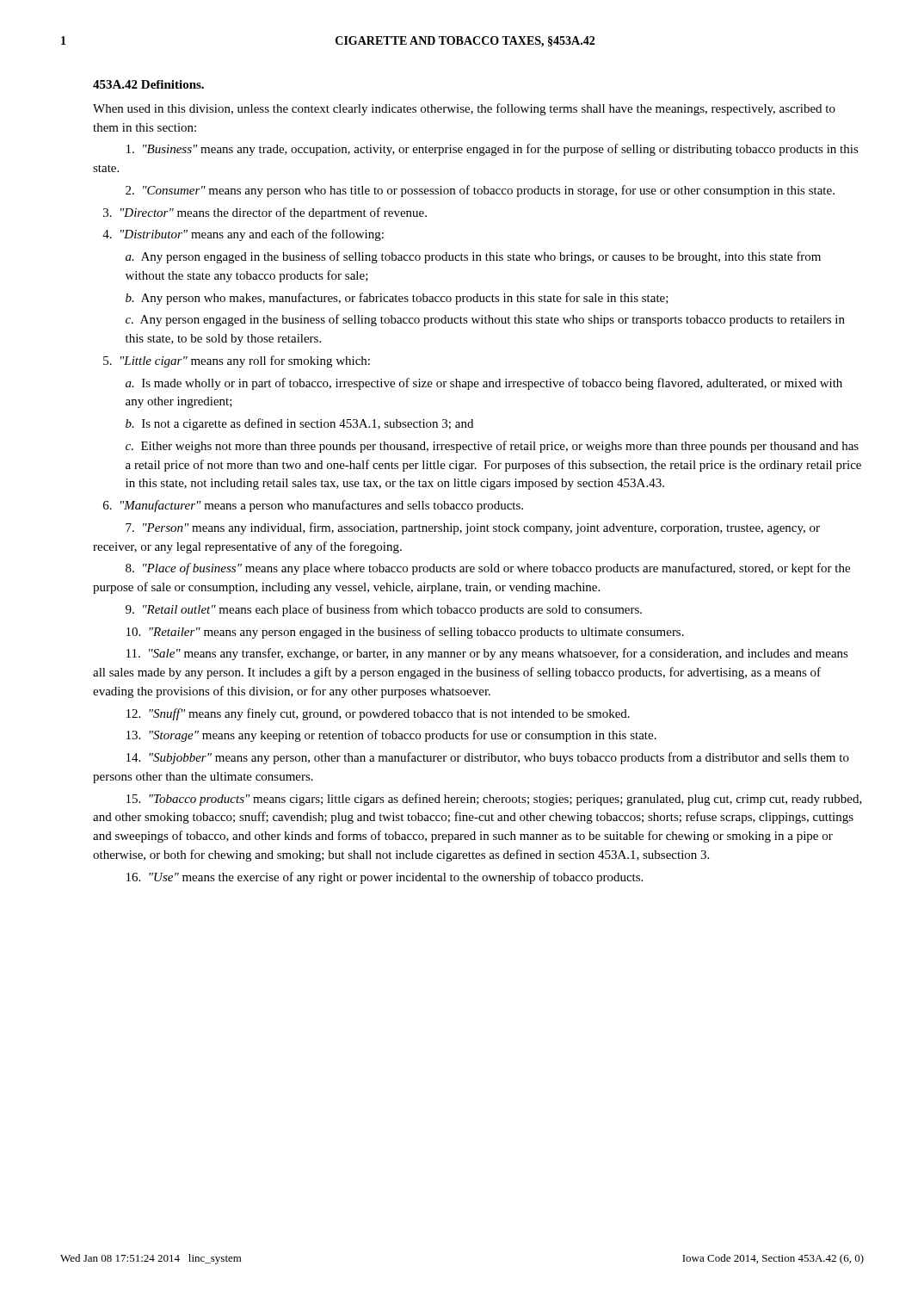Select the passage starting ""Business" means any"
The image size is (924, 1291).
point(476,158)
